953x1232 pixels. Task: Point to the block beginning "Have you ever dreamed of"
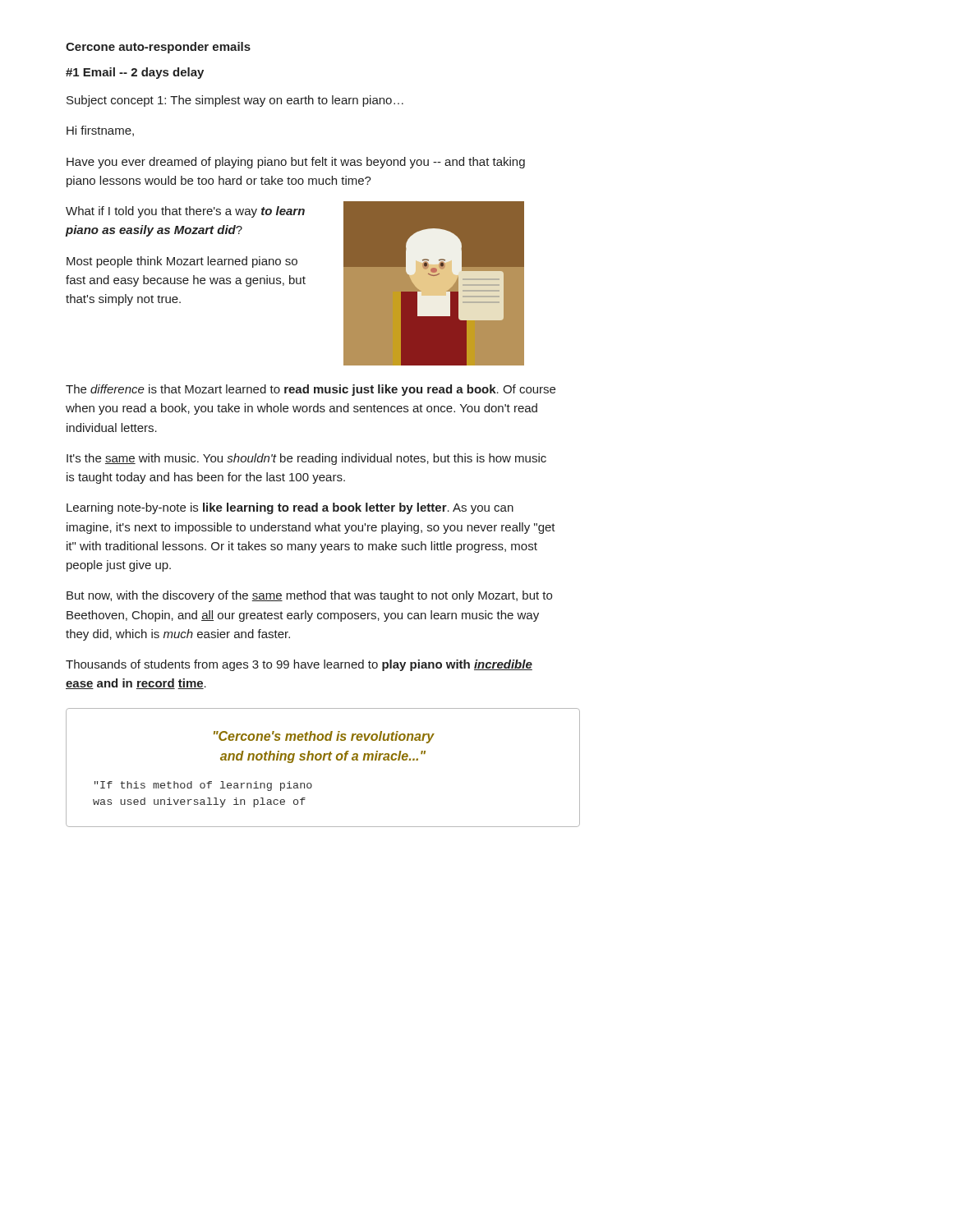tap(296, 171)
